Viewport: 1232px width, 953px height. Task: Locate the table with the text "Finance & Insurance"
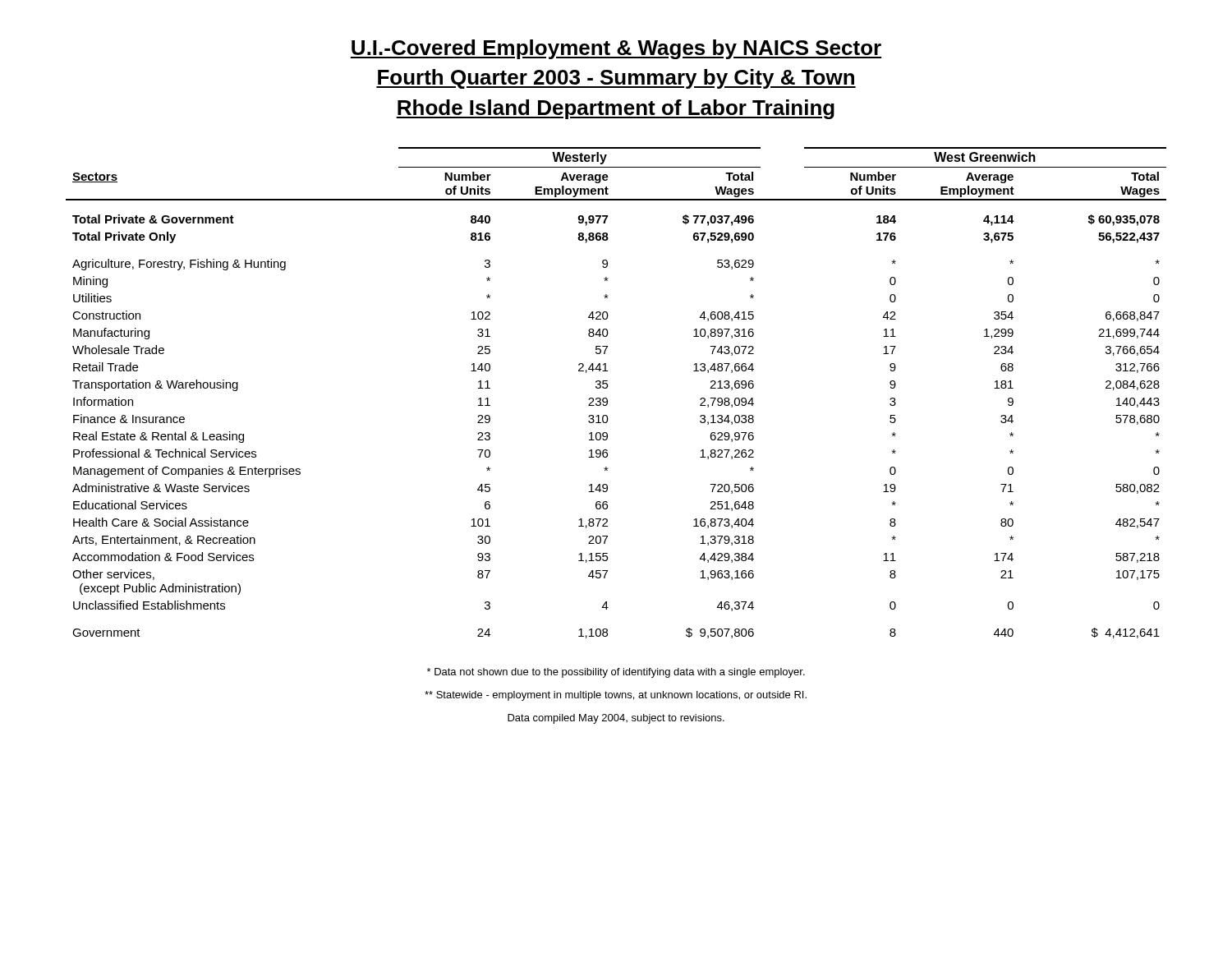[616, 394]
